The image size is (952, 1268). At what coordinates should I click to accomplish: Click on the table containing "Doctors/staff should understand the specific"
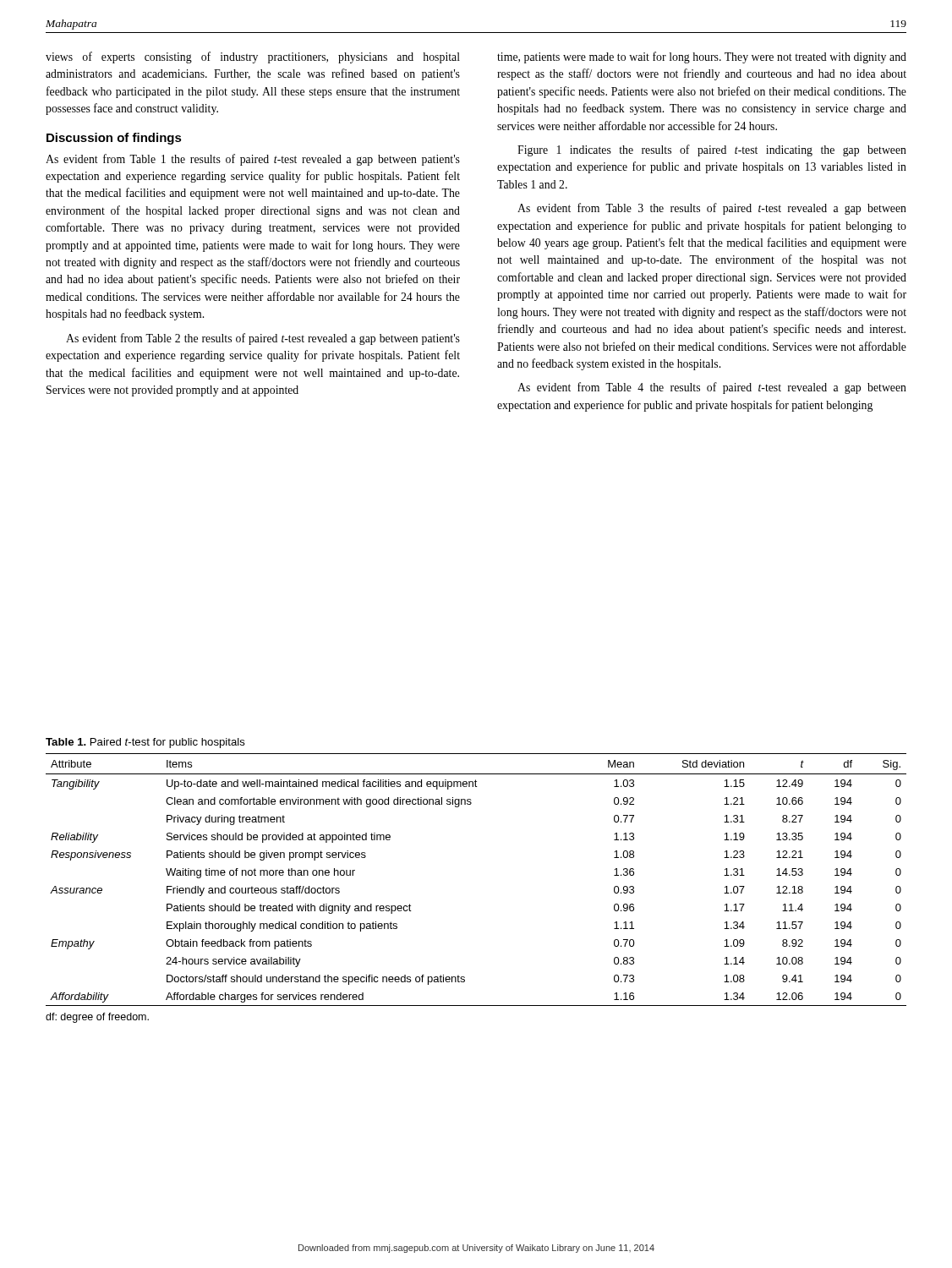click(x=476, y=880)
